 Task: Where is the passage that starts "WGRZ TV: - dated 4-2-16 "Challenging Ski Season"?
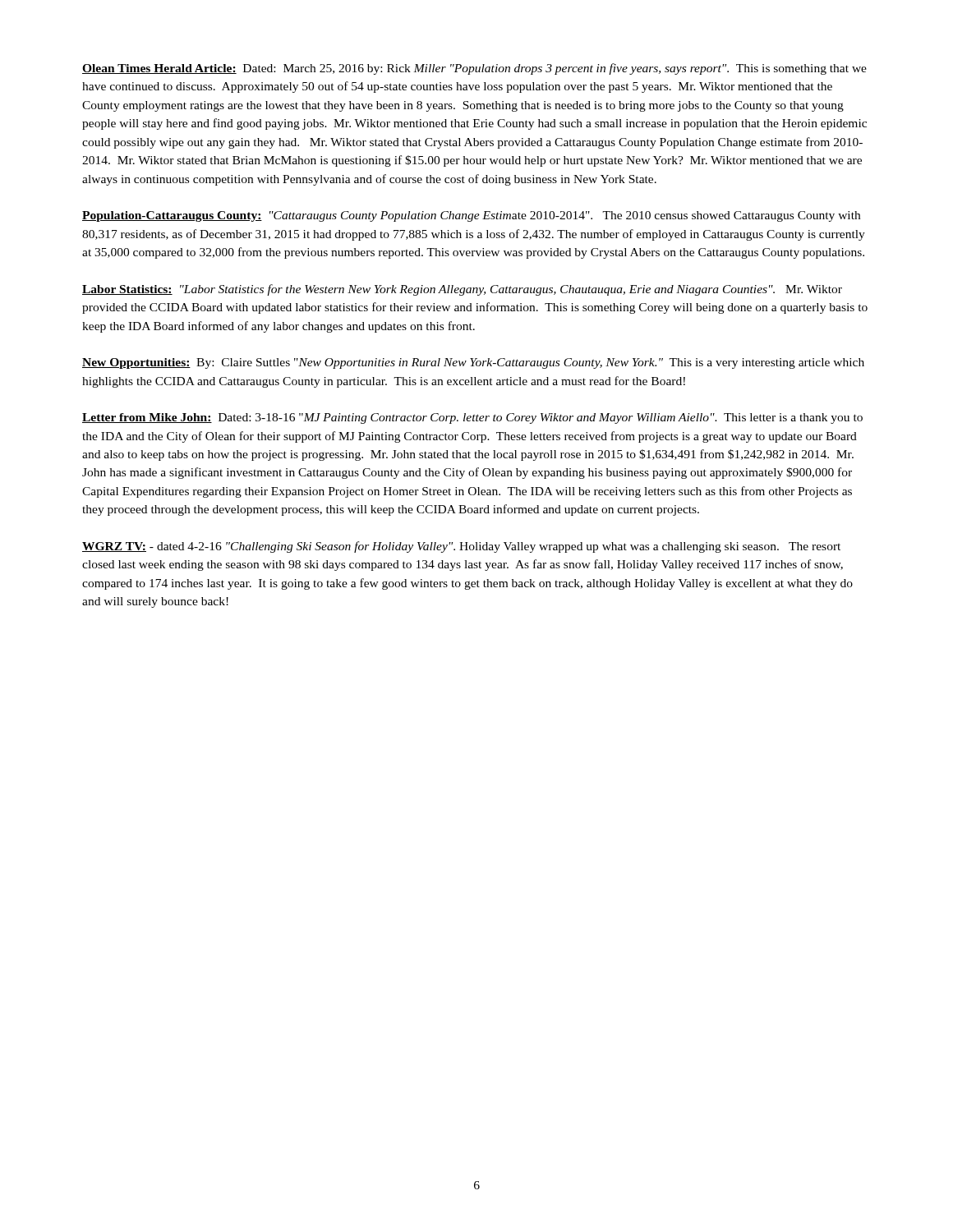467,573
